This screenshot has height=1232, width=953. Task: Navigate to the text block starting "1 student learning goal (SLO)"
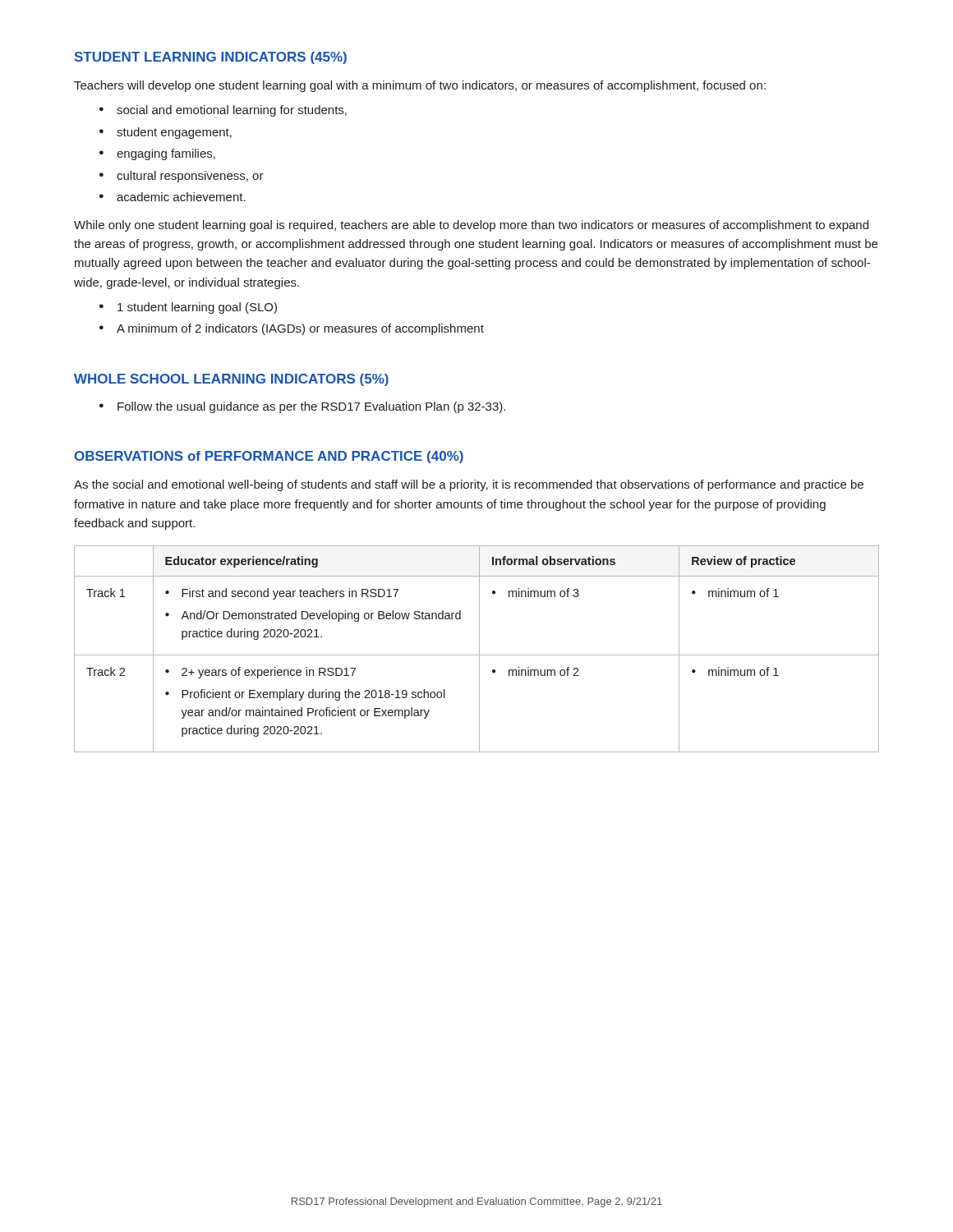pos(197,307)
